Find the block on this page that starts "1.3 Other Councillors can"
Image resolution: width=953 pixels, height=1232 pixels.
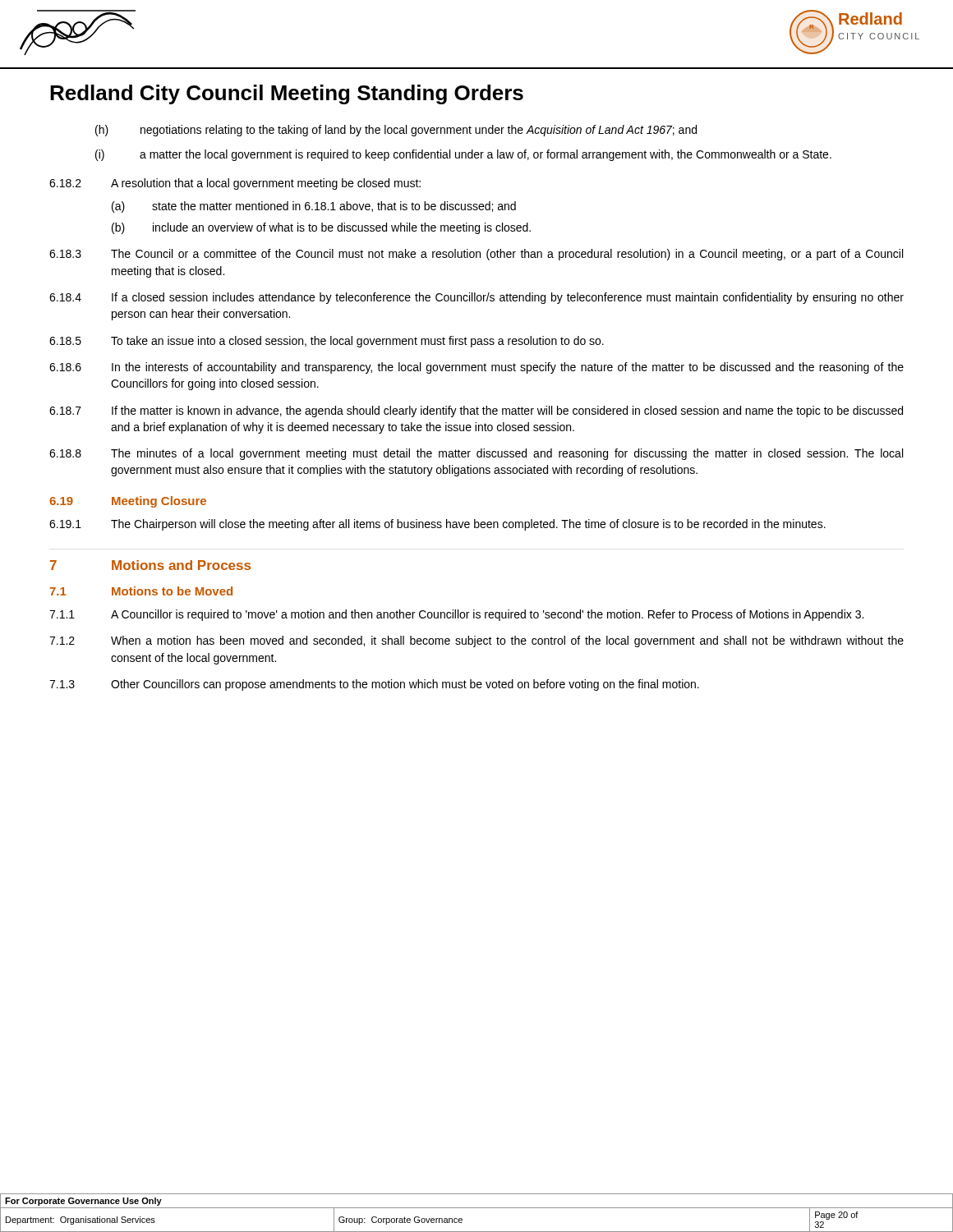pyautogui.click(x=476, y=684)
